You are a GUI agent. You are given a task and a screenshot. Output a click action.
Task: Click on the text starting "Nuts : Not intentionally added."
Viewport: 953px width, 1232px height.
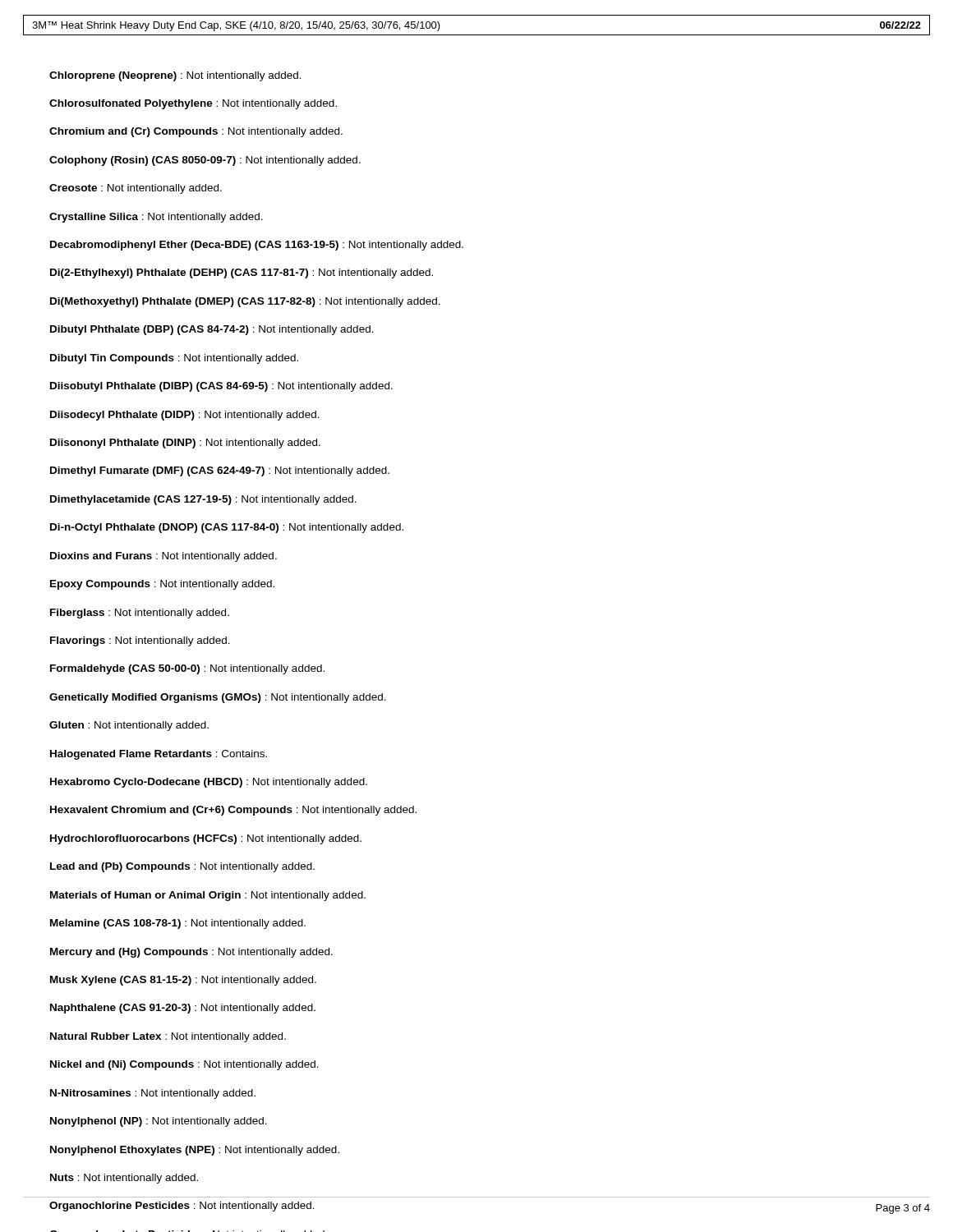pos(124,1179)
